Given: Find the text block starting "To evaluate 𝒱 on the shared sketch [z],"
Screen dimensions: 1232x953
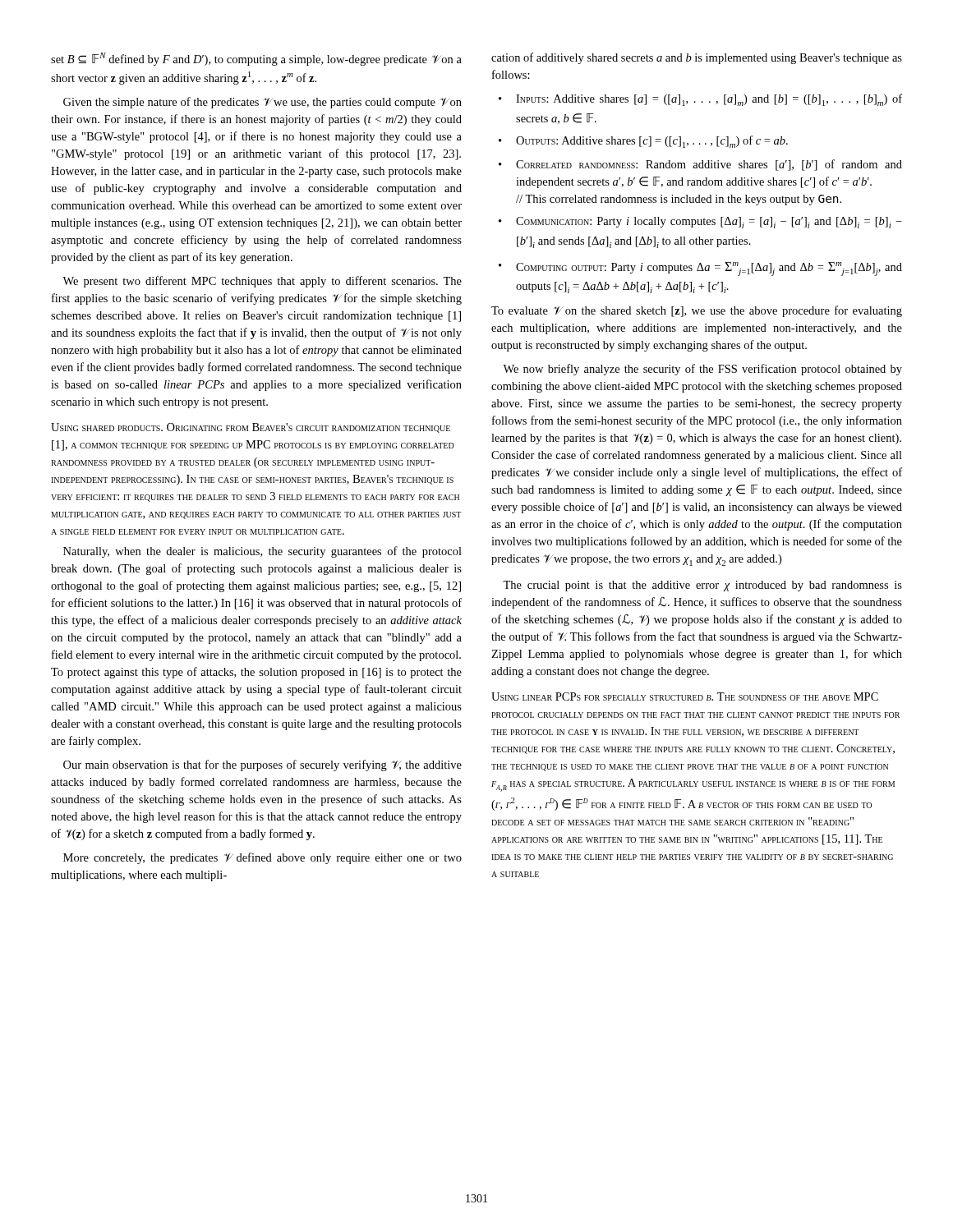Looking at the screenshot, I should pyautogui.click(x=697, y=328).
